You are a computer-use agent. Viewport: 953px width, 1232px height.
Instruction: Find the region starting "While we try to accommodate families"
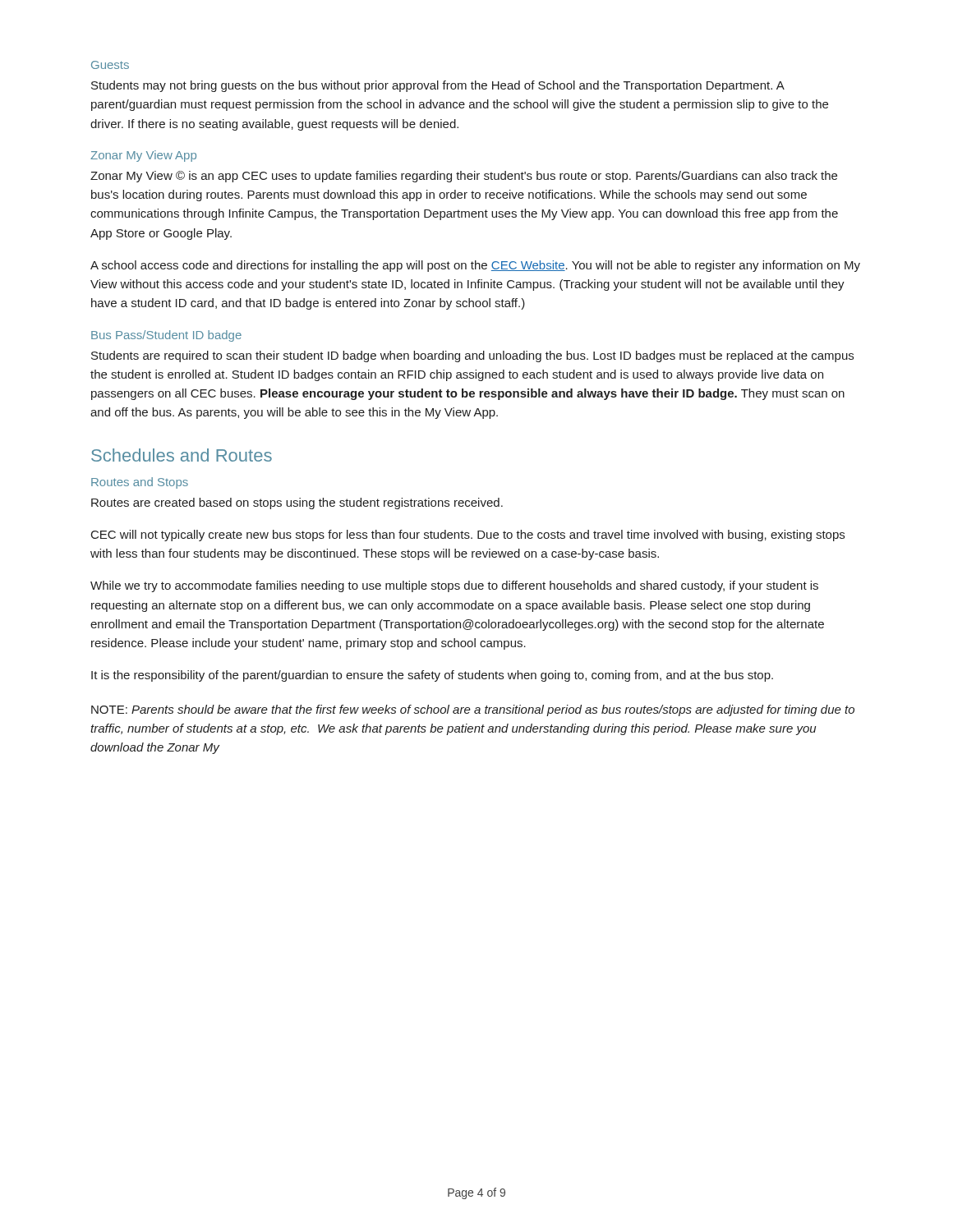[x=457, y=614]
